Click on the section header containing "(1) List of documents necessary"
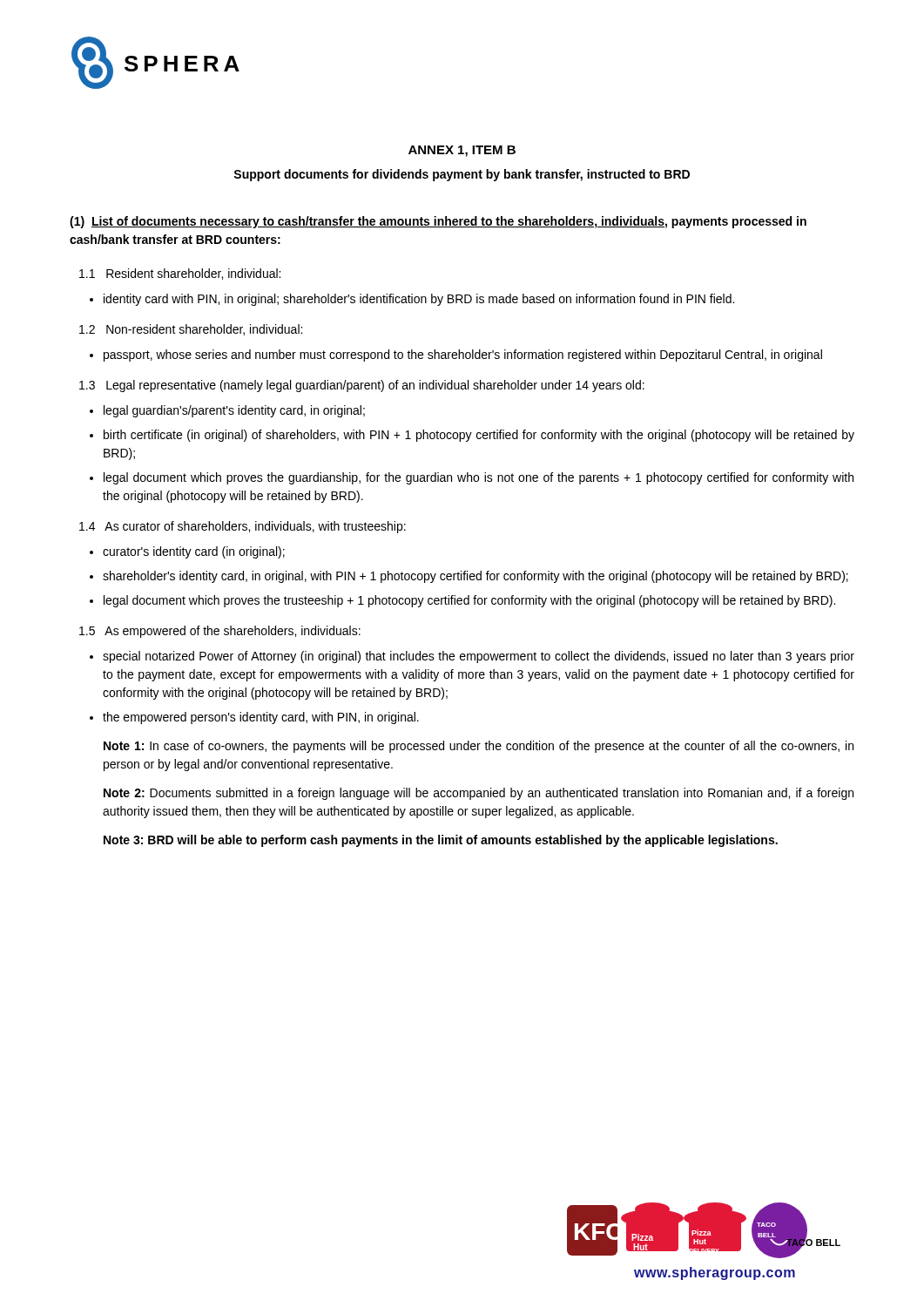 click(438, 230)
